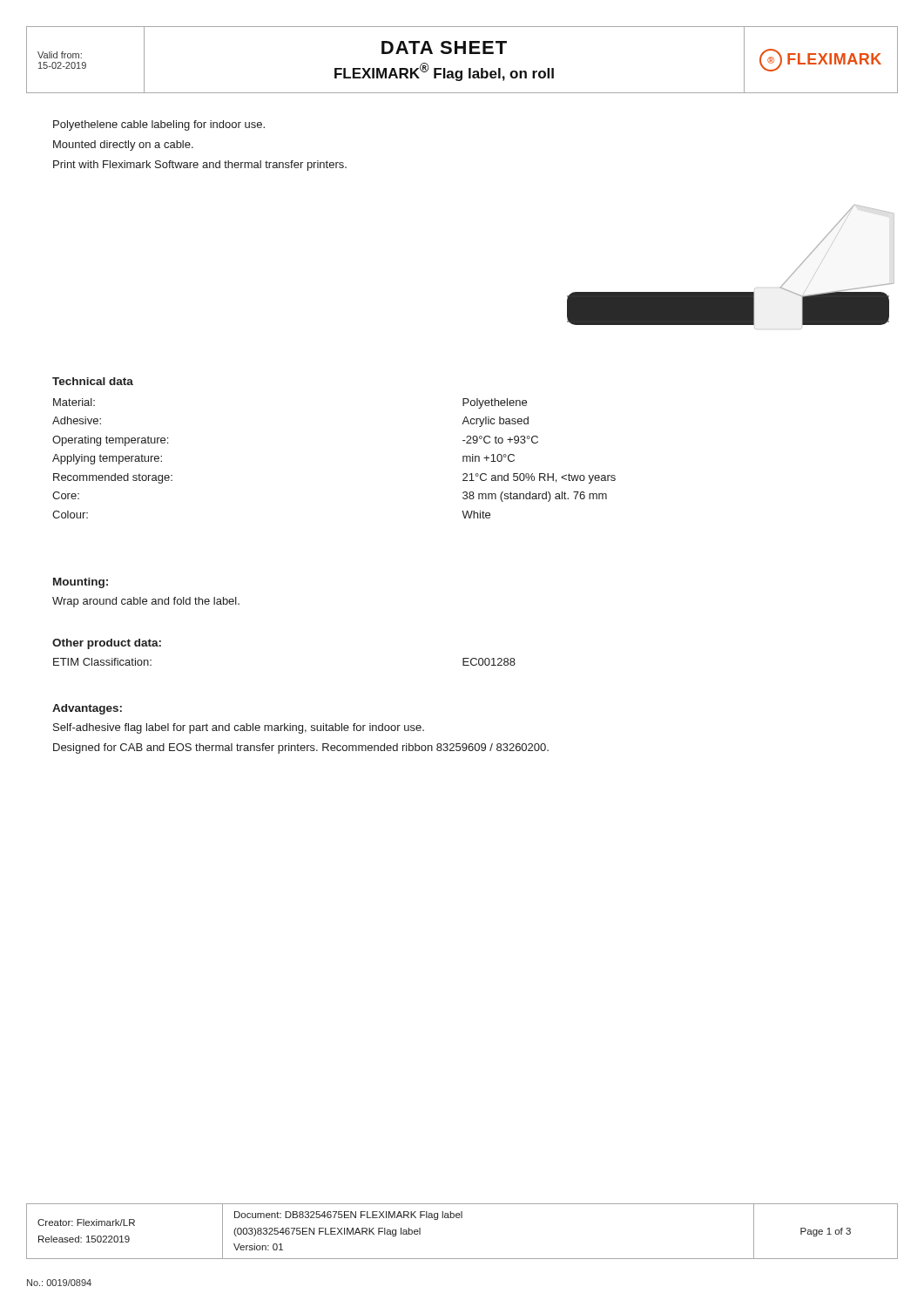
Task: Locate the text "Other product data:"
Action: point(107,643)
